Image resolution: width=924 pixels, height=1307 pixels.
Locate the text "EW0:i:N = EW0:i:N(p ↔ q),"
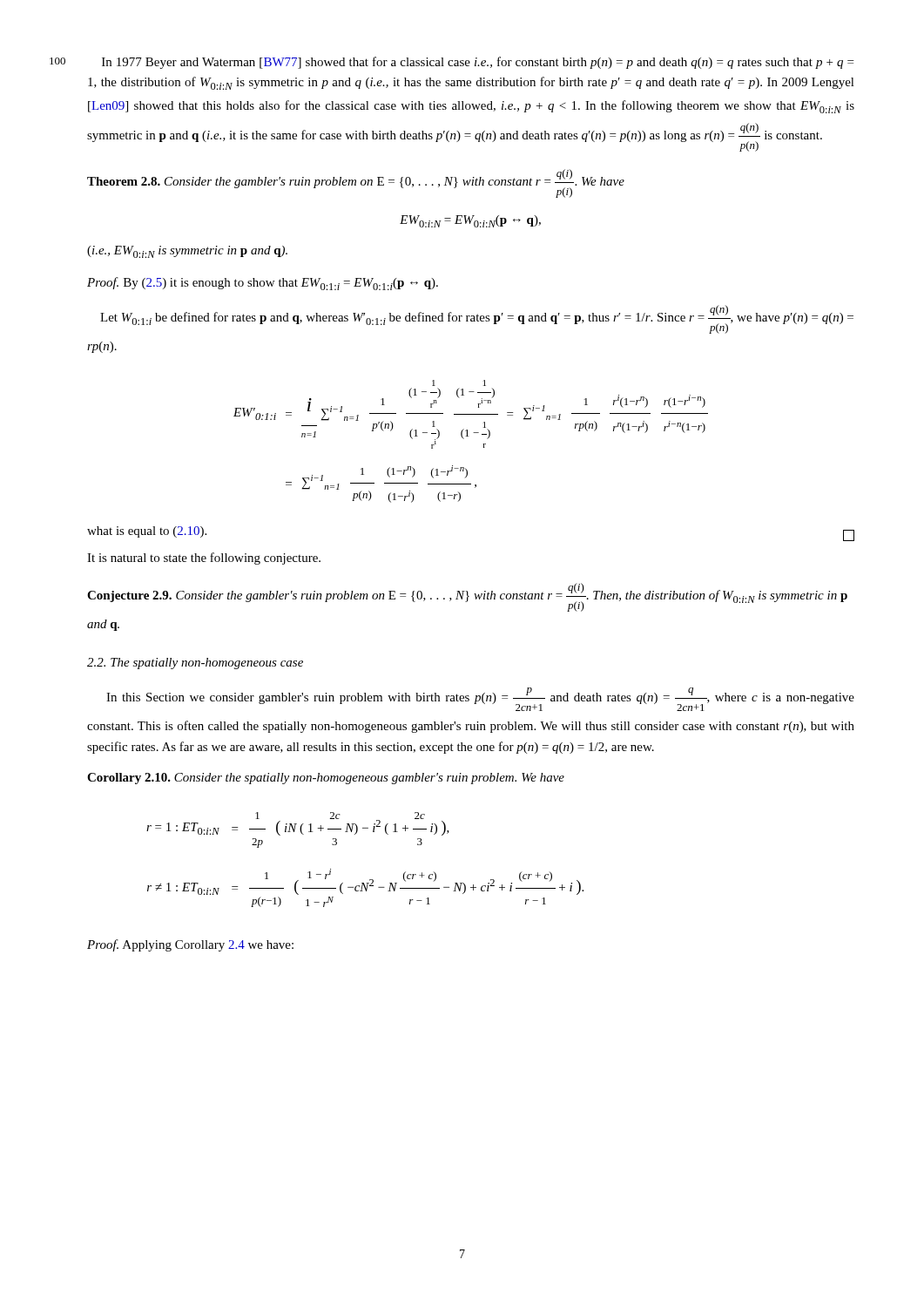(x=471, y=221)
